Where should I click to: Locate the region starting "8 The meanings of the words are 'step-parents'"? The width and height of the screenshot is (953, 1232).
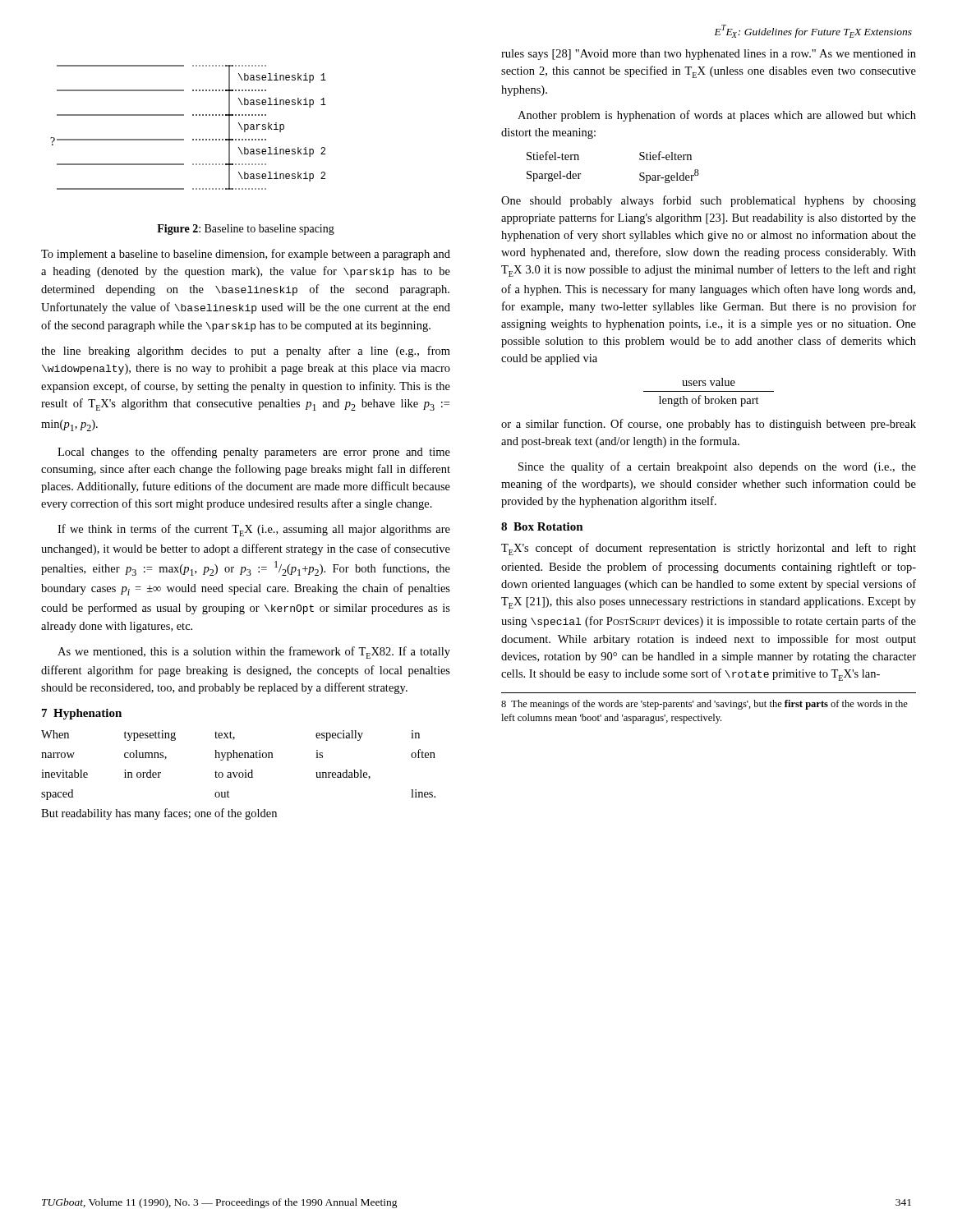(x=704, y=711)
